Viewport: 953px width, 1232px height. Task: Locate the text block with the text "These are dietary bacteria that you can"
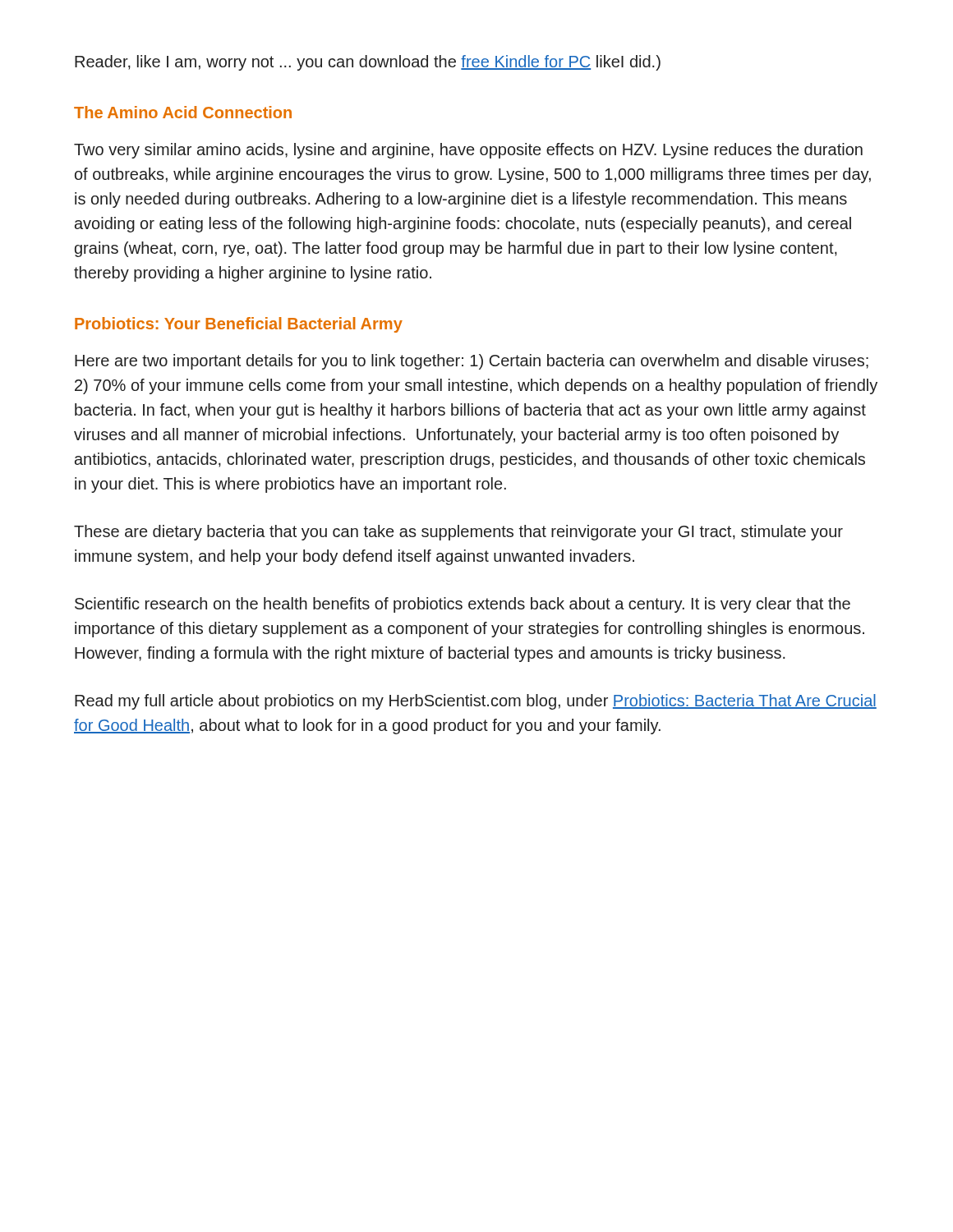pos(458,544)
